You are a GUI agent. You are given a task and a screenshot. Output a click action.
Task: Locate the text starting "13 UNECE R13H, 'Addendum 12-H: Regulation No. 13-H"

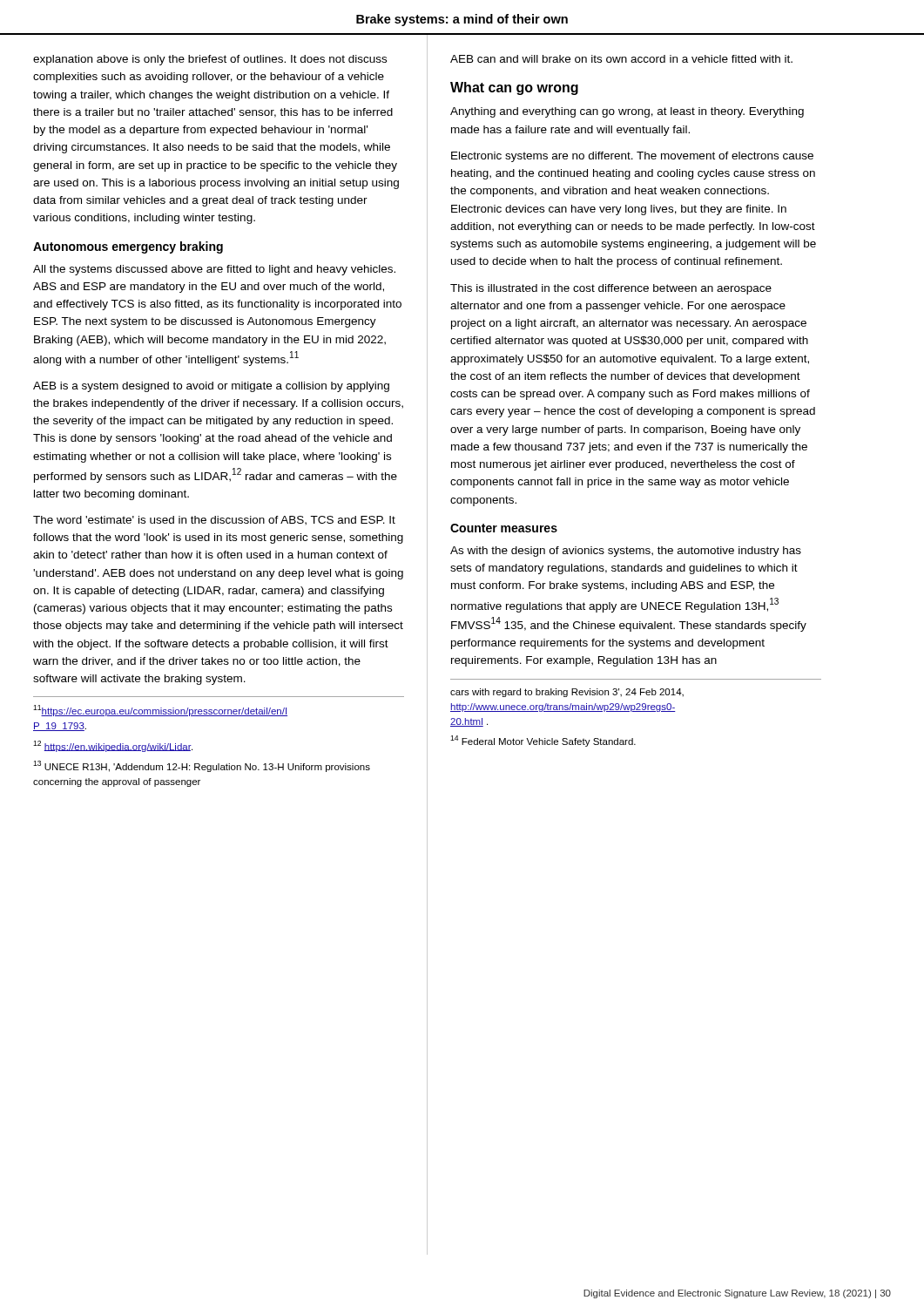pos(202,773)
